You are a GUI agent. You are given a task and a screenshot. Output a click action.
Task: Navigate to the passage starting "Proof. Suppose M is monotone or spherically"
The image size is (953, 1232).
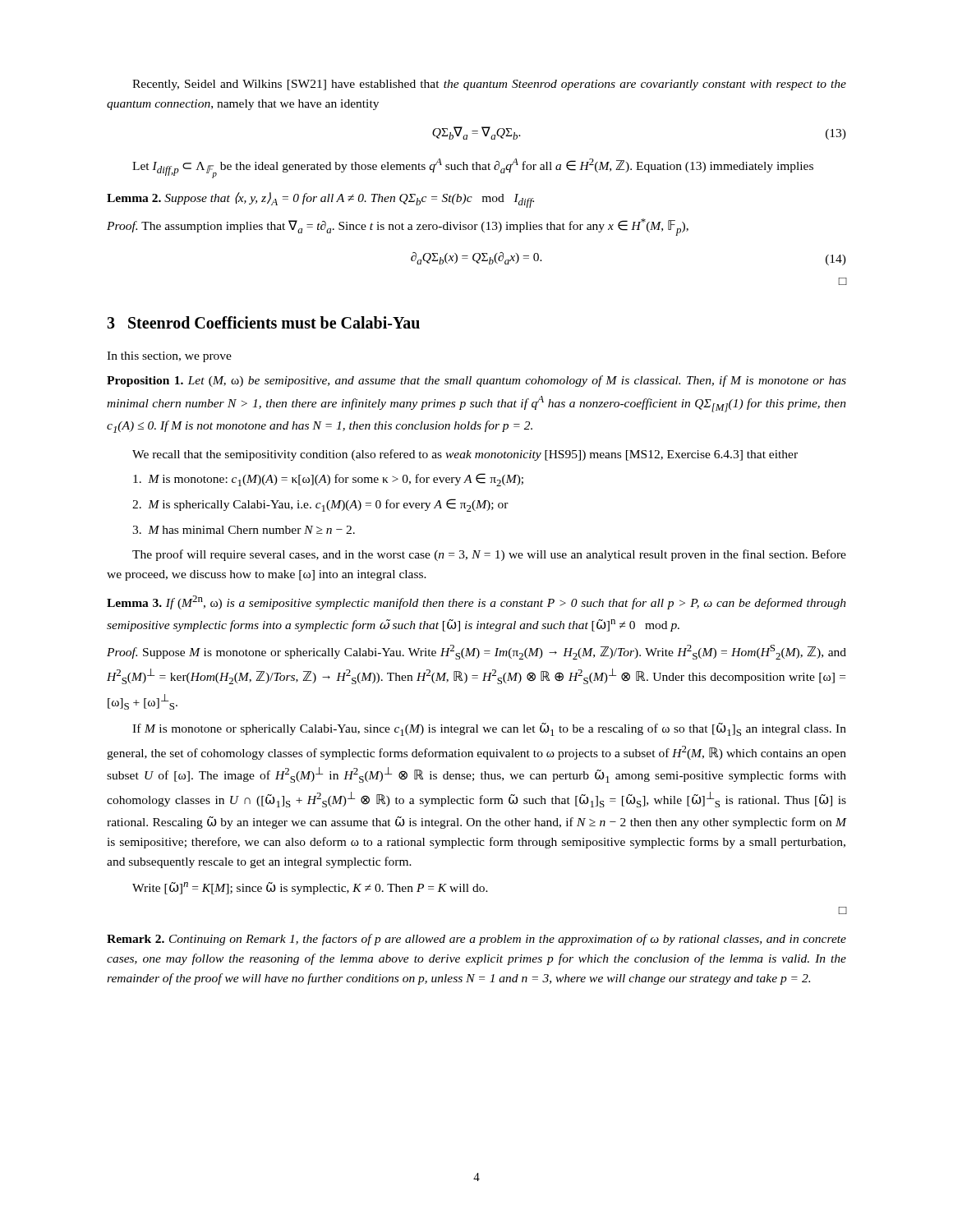pos(476,677)
